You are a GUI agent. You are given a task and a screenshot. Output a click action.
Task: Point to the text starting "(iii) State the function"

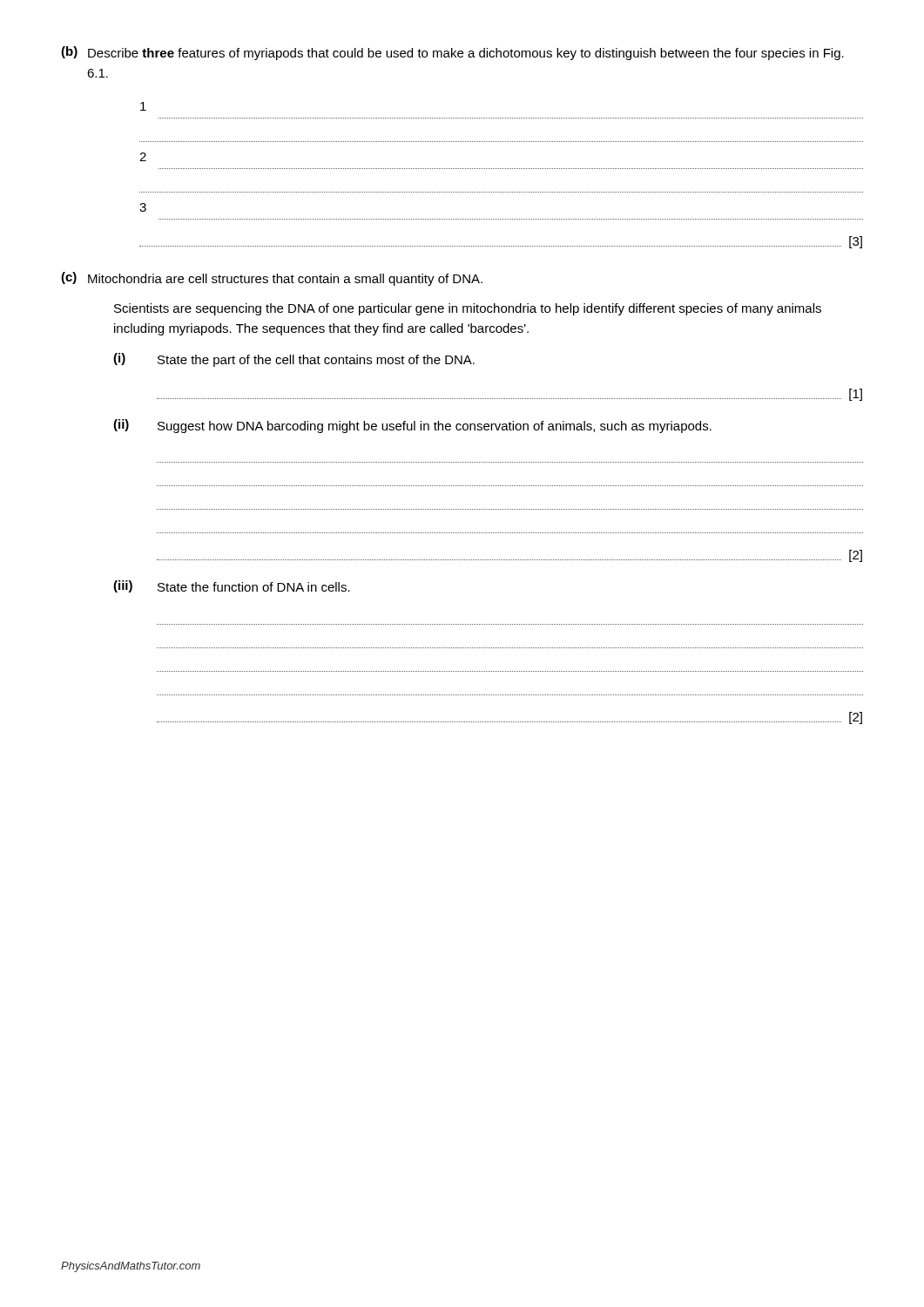488,652
